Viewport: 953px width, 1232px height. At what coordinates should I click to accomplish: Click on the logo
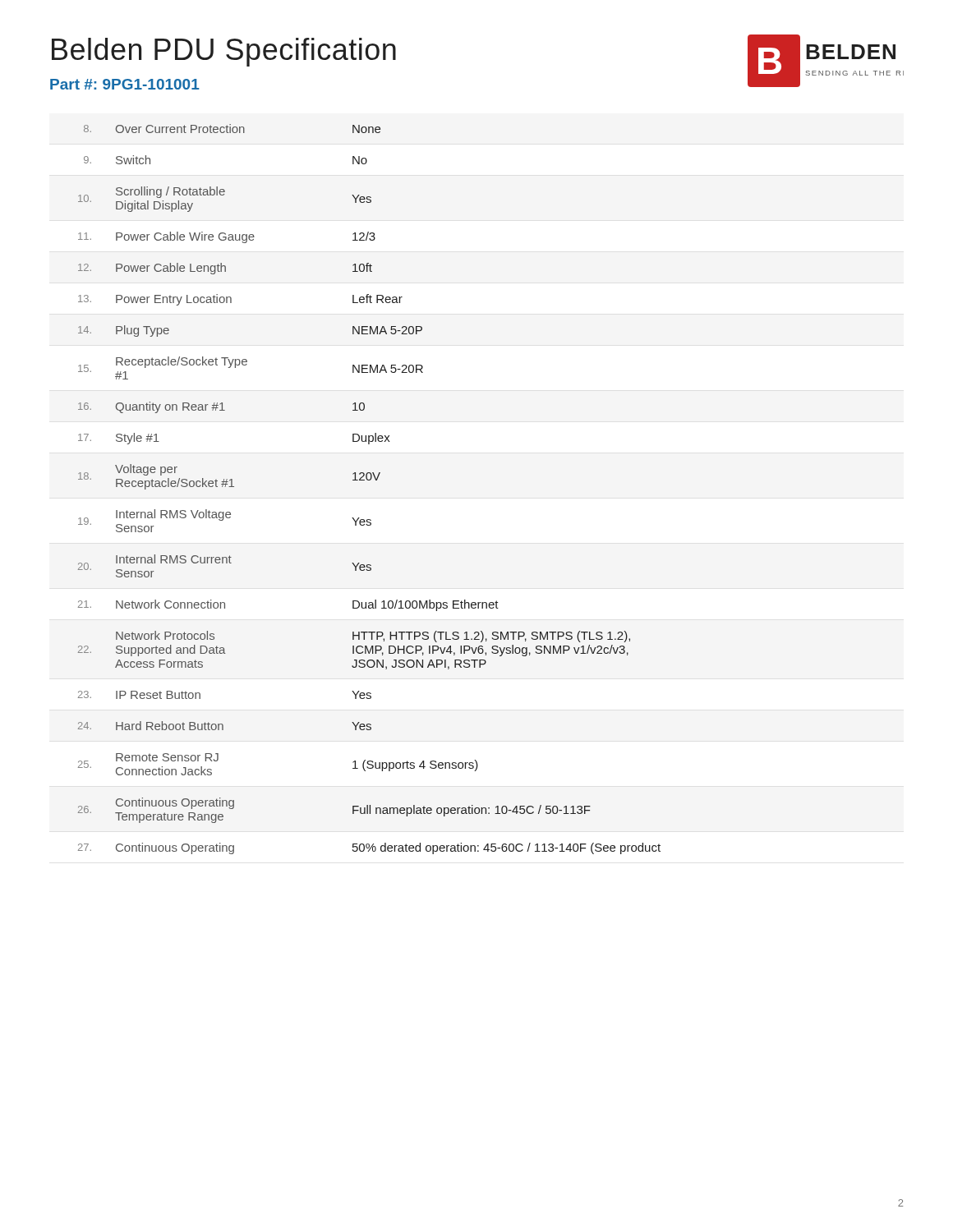point(826,60)
